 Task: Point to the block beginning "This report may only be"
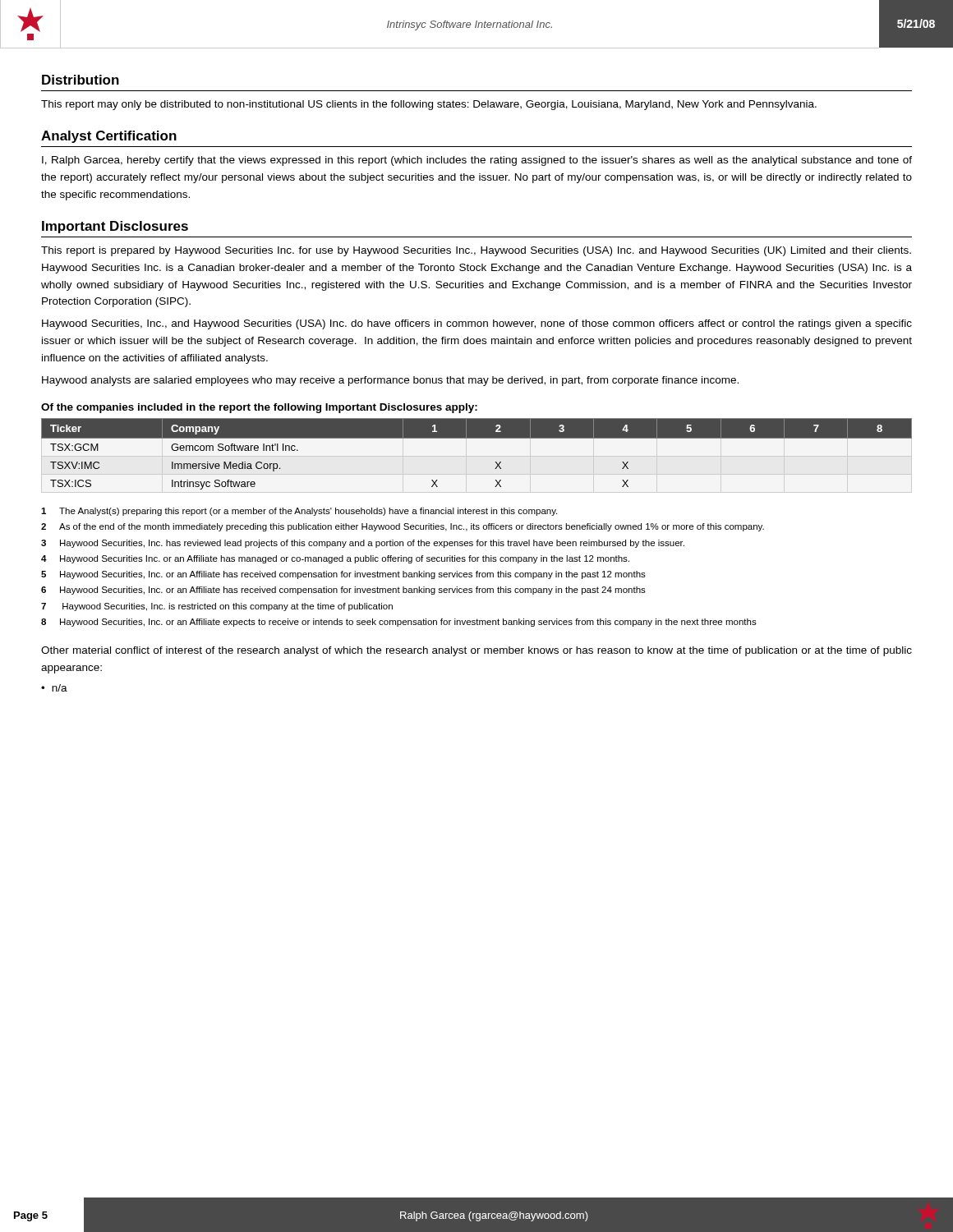coord(429,104)
